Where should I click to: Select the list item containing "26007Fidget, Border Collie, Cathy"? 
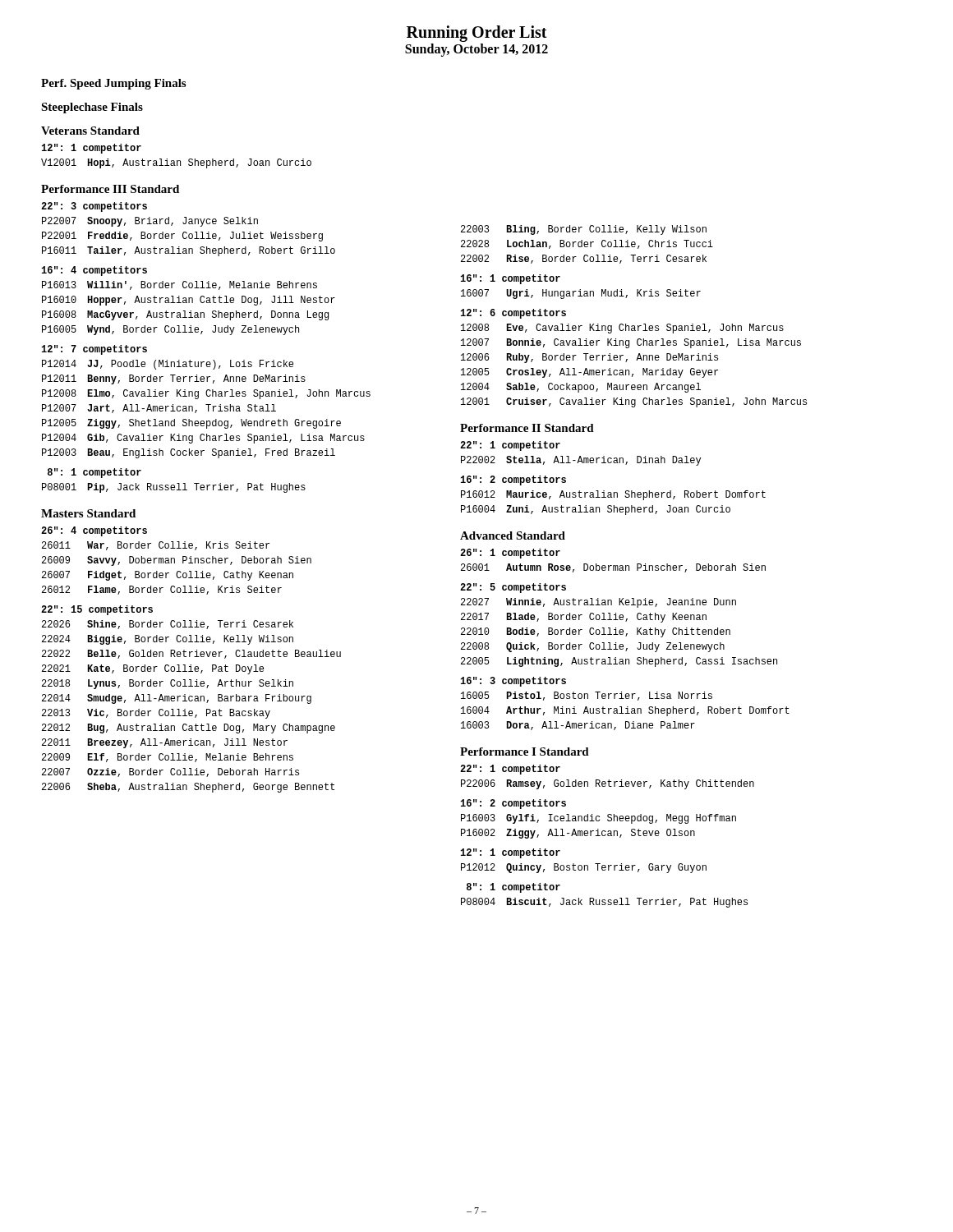pos(238,576)
